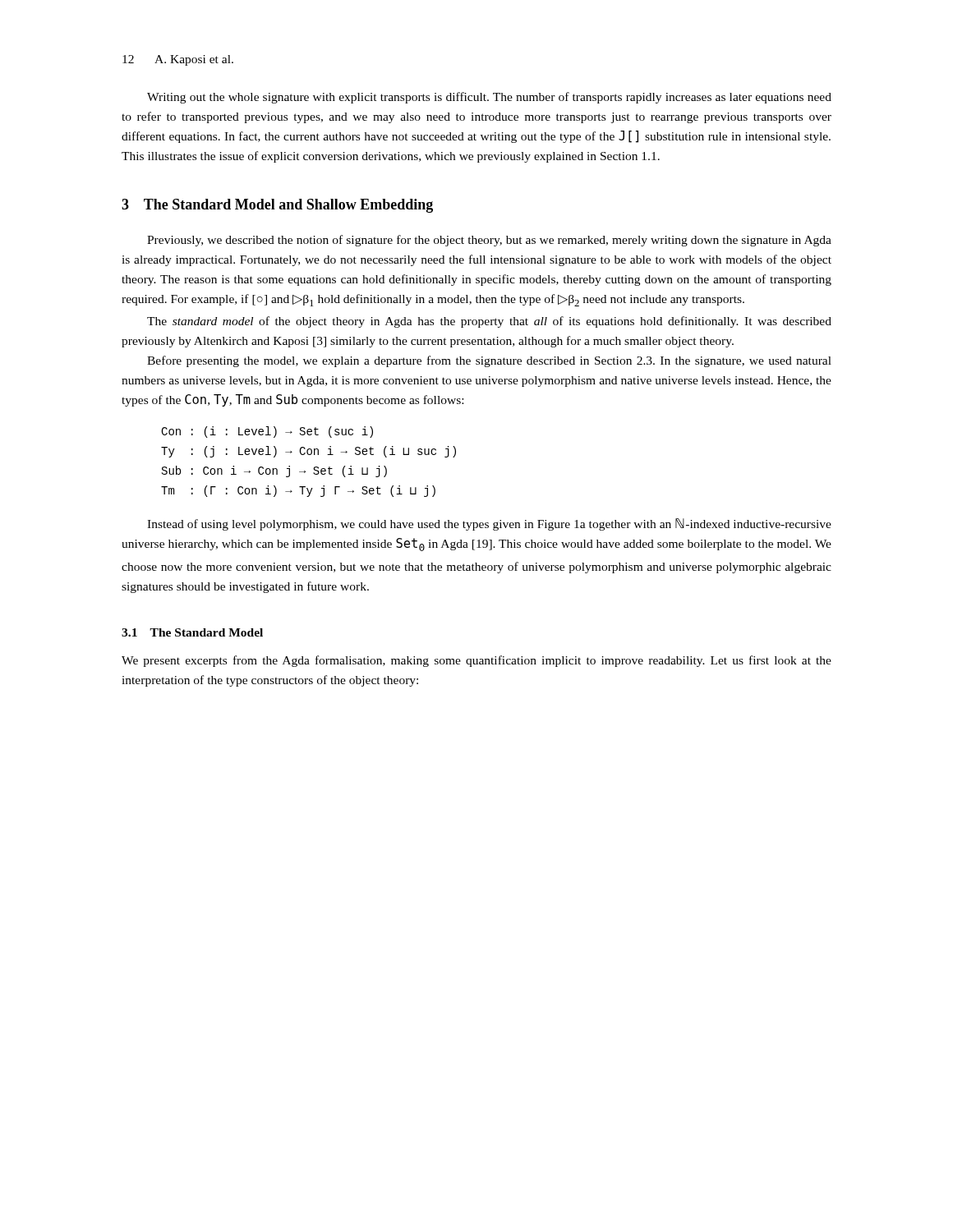Select the text block starting "Previously, we described"
953x1232 pixels.
[x=476, y=271]
